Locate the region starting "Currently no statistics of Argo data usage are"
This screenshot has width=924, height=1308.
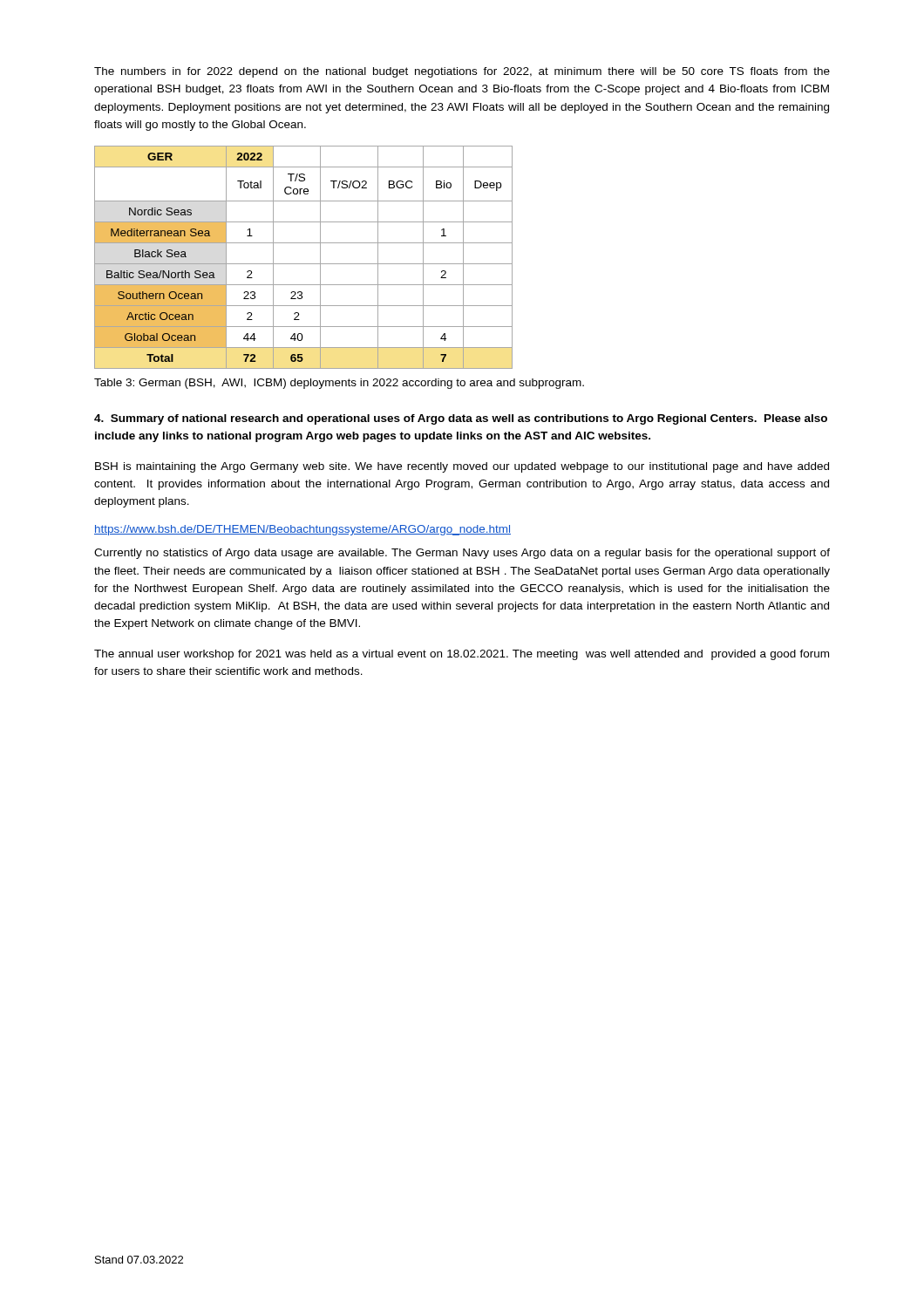click(x=462, y=588)
